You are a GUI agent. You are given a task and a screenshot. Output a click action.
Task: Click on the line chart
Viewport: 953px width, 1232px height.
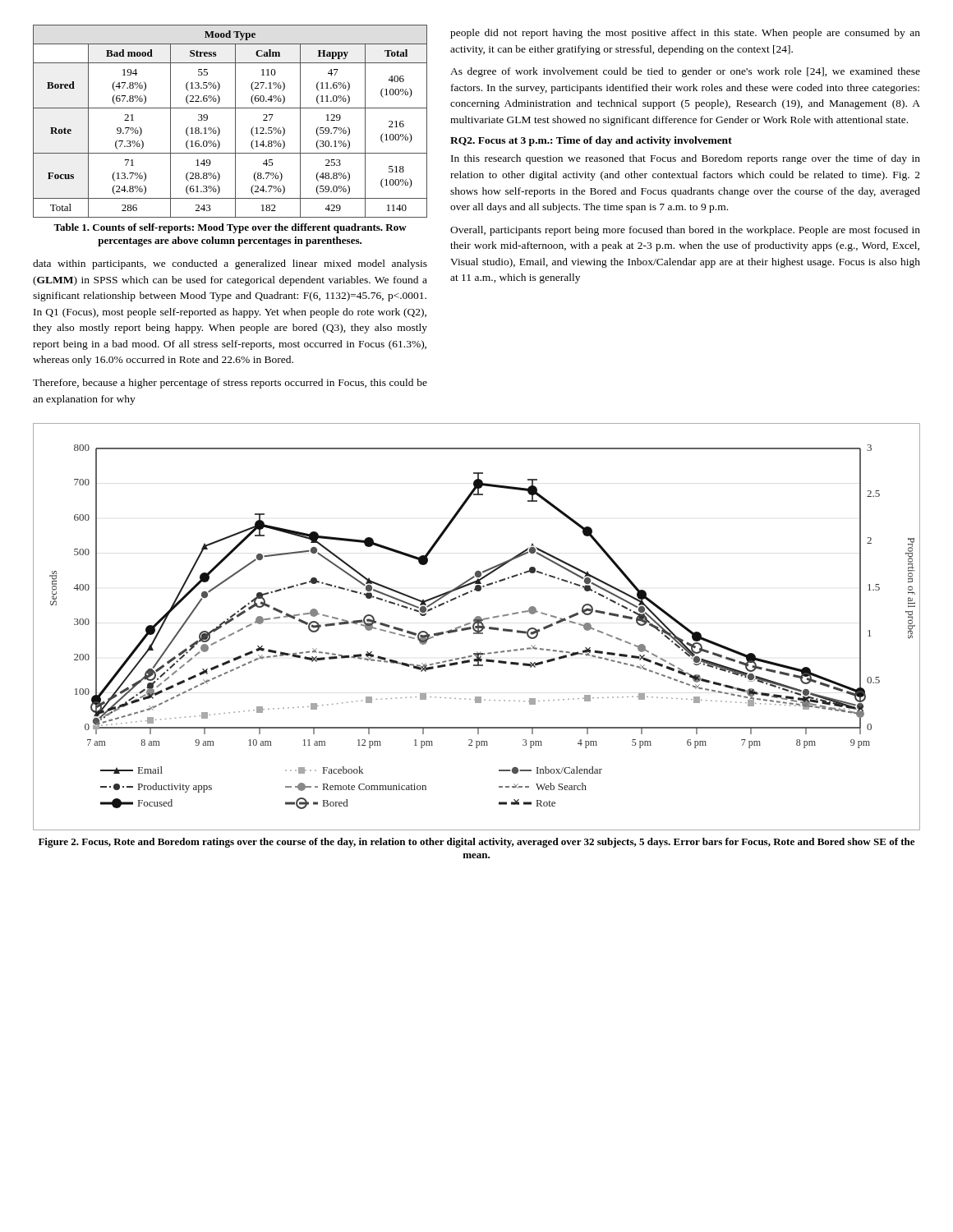click(476, 627)
